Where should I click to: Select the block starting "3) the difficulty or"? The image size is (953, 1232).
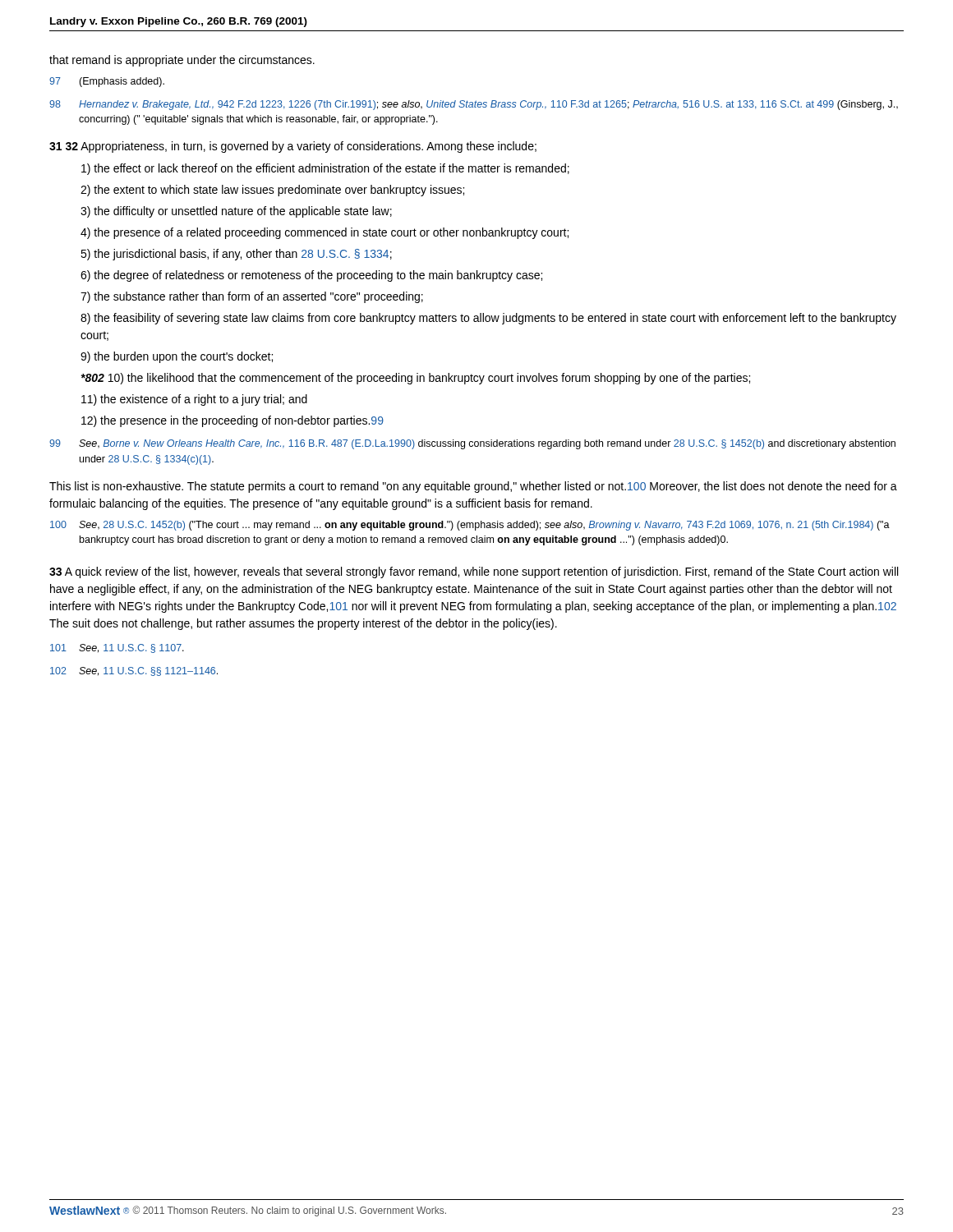point(236,211)
